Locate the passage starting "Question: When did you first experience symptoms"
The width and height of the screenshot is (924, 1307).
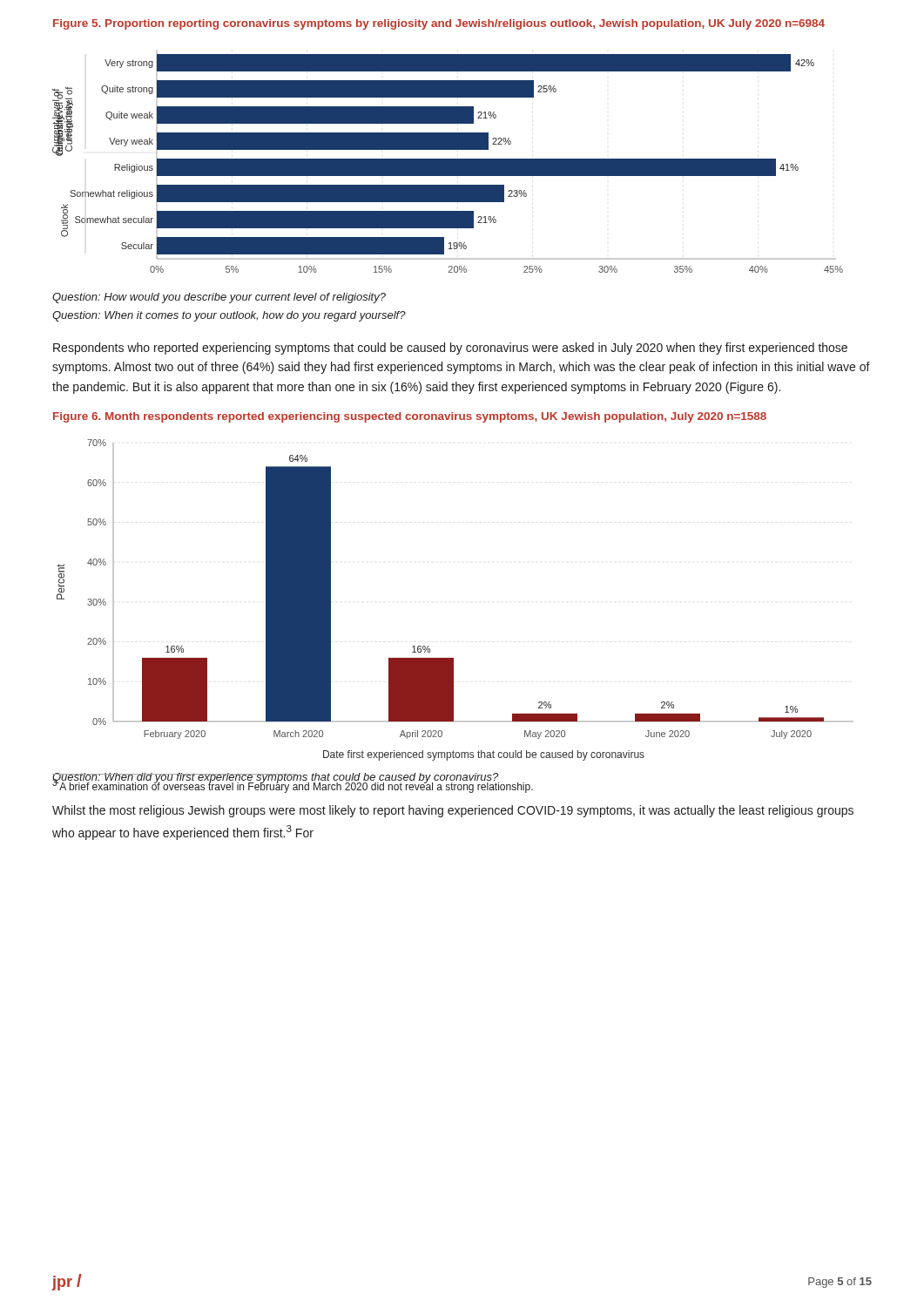coord(462,777)
